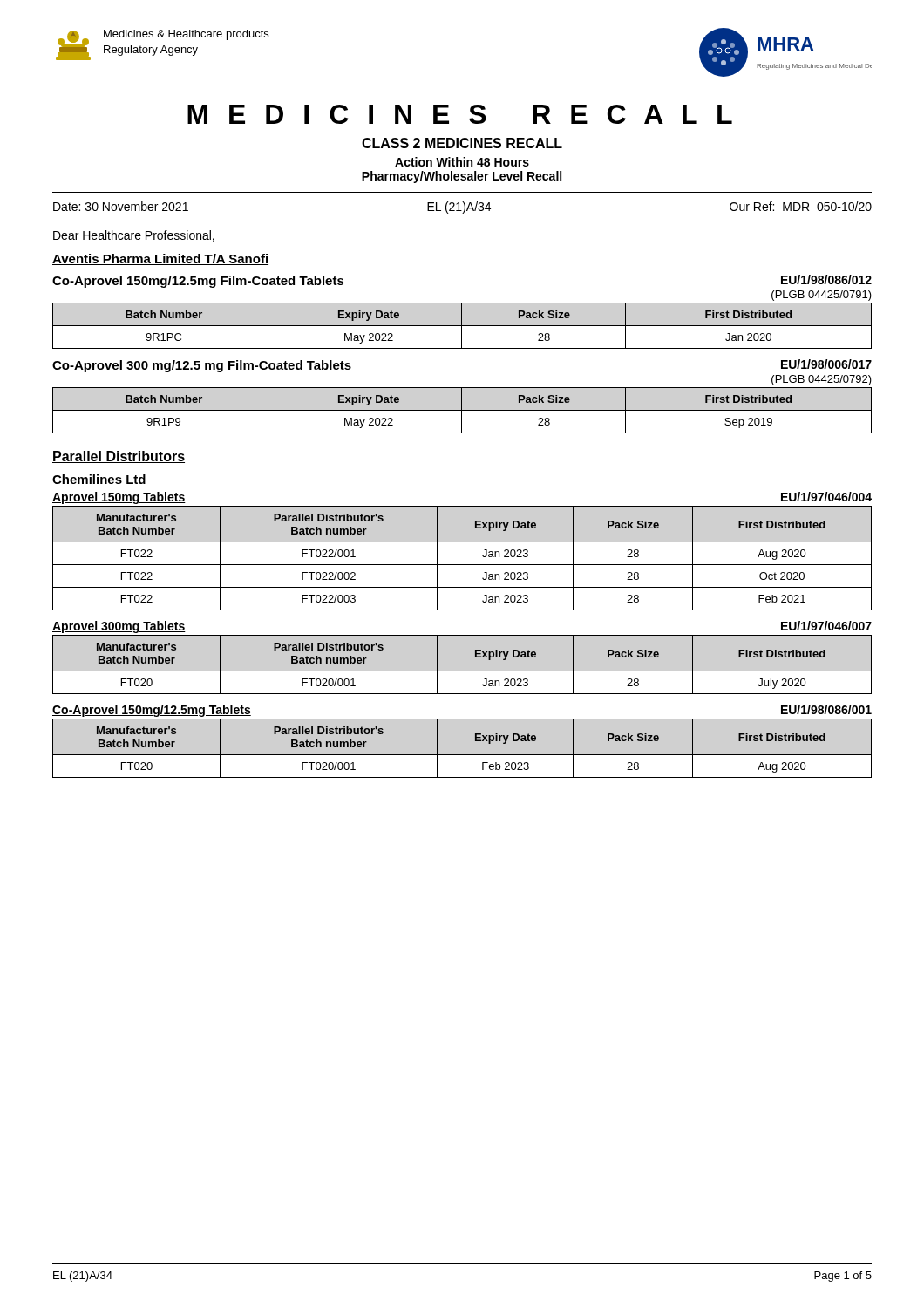Locate the element starting "Dear Healthcare Professional,"
The image size is (924, 1308).
coord(134,235)
